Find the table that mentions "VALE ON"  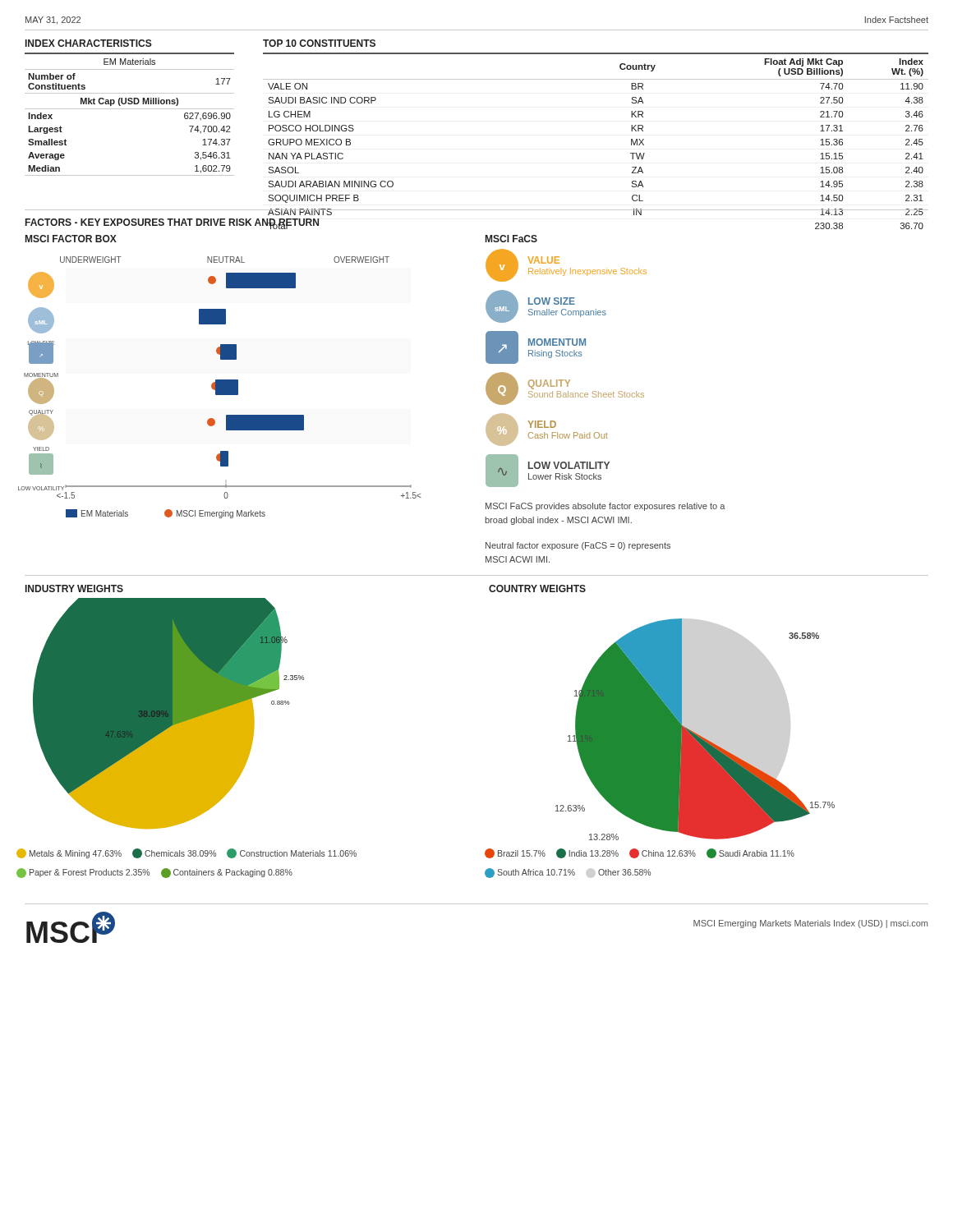(x=596, y=143)
